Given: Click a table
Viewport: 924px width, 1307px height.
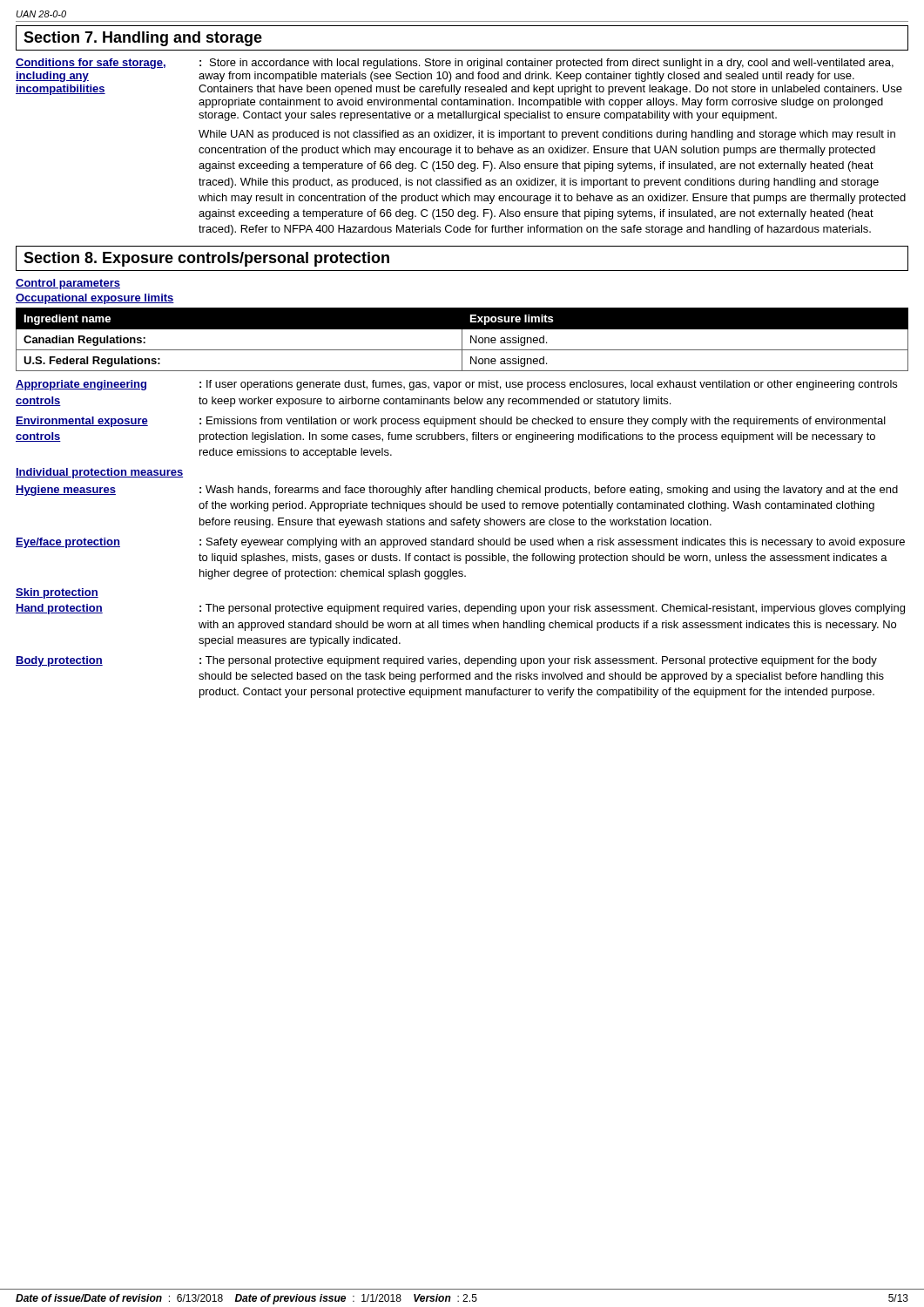Looking at the screenshot, I should (462, 340).
